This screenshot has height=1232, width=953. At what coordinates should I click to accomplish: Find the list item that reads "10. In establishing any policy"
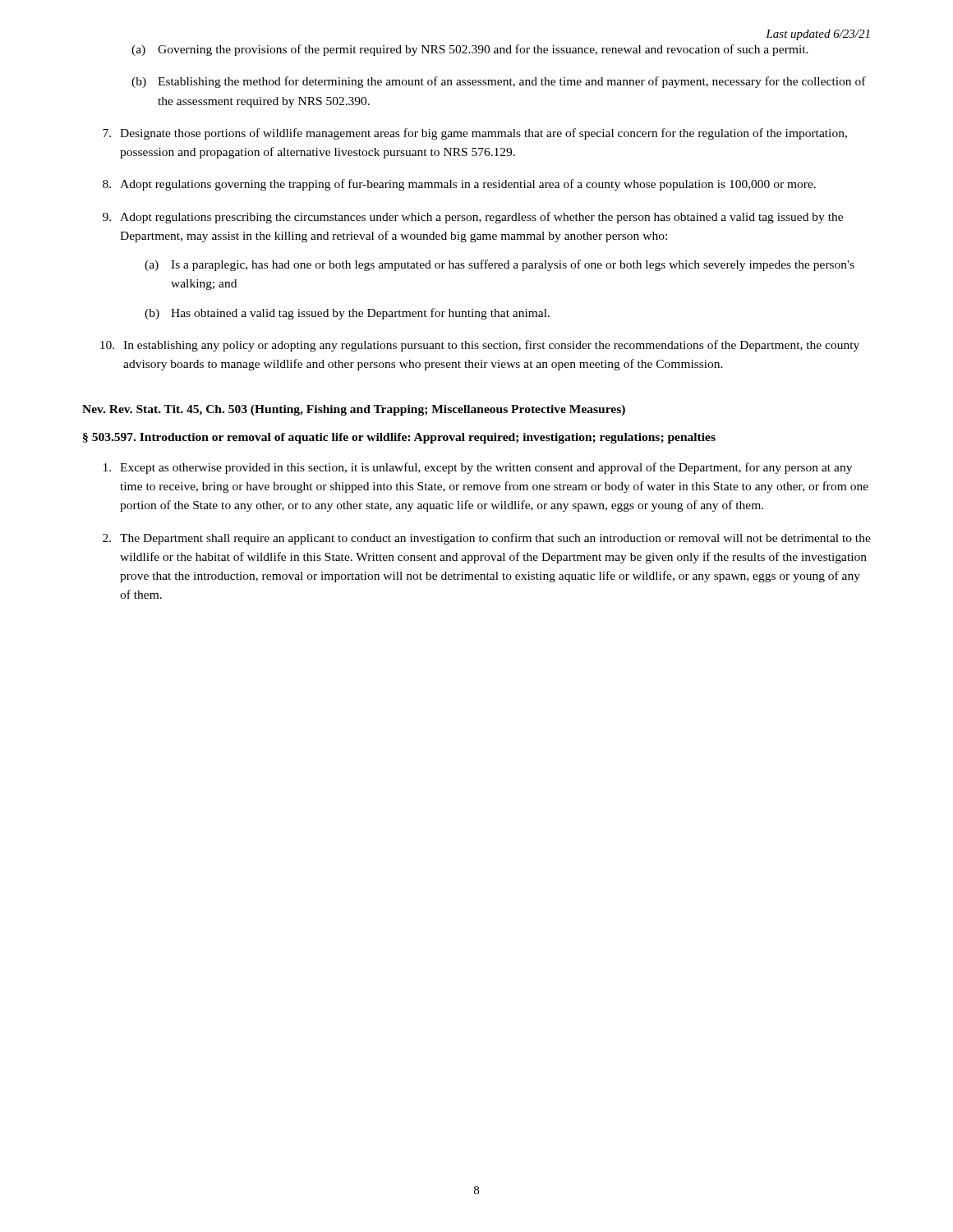[476, 354]
